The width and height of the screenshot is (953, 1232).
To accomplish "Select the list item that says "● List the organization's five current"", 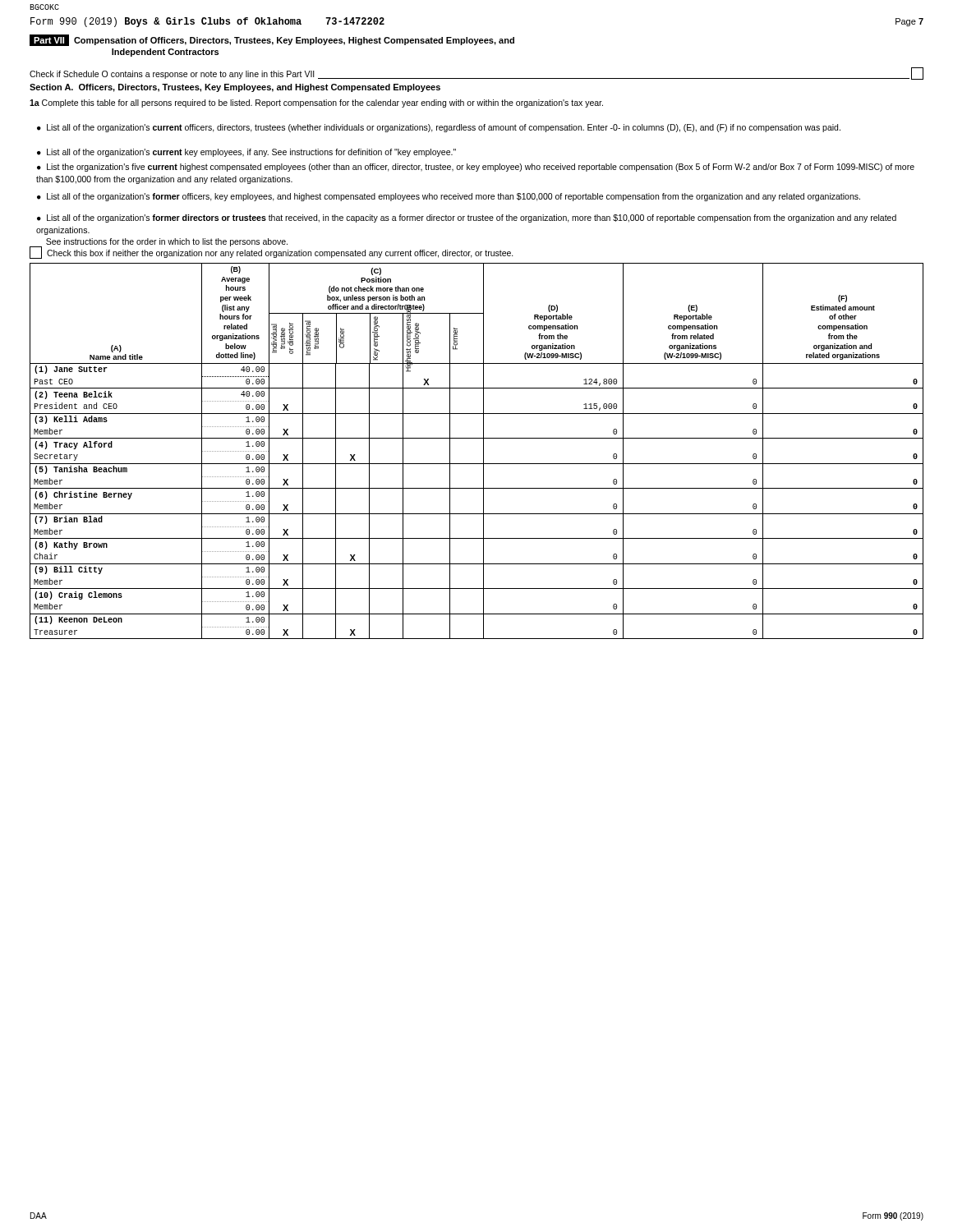I will (475, 173).
